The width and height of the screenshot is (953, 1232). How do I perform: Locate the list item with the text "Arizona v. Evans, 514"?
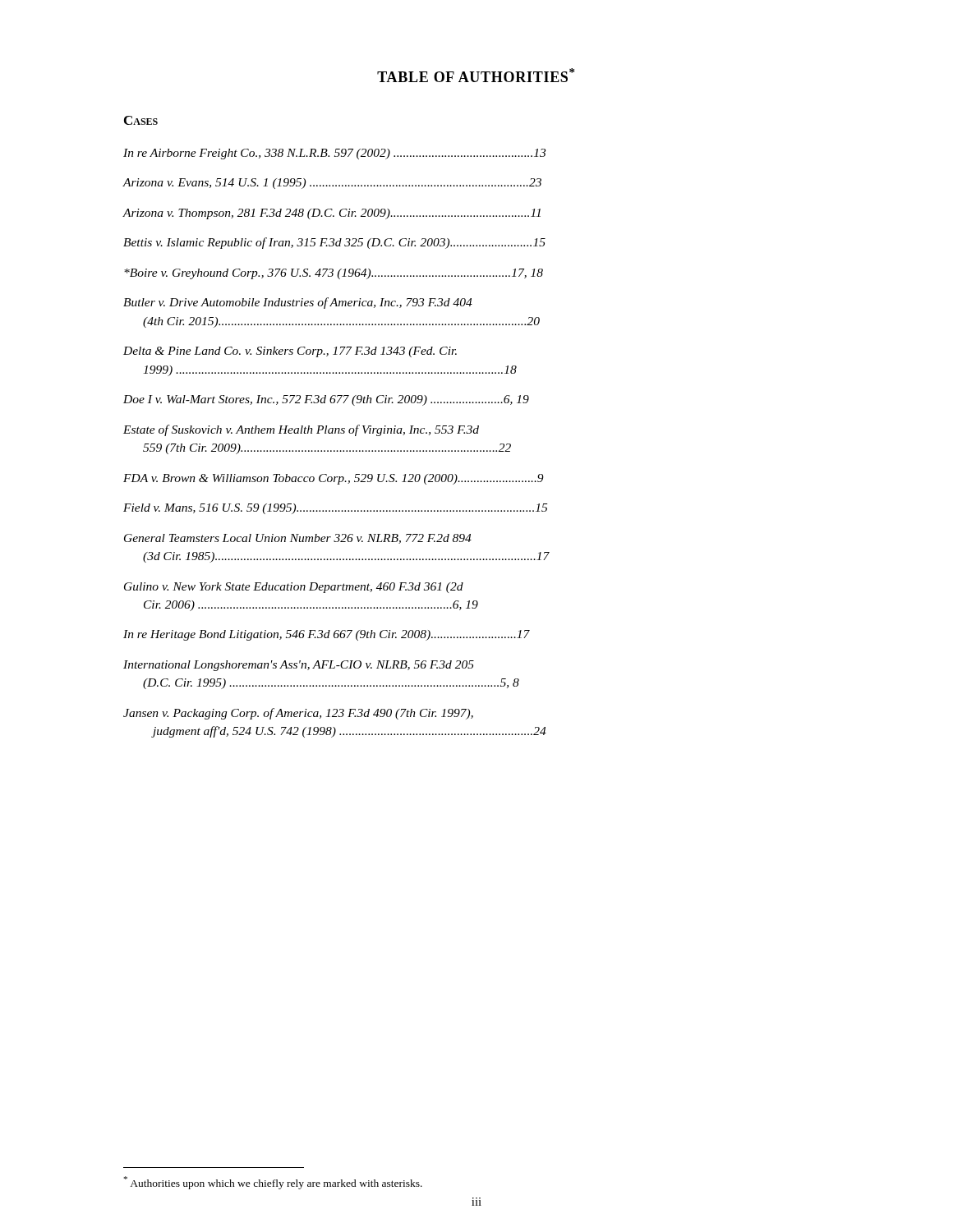tap(476, 183)
